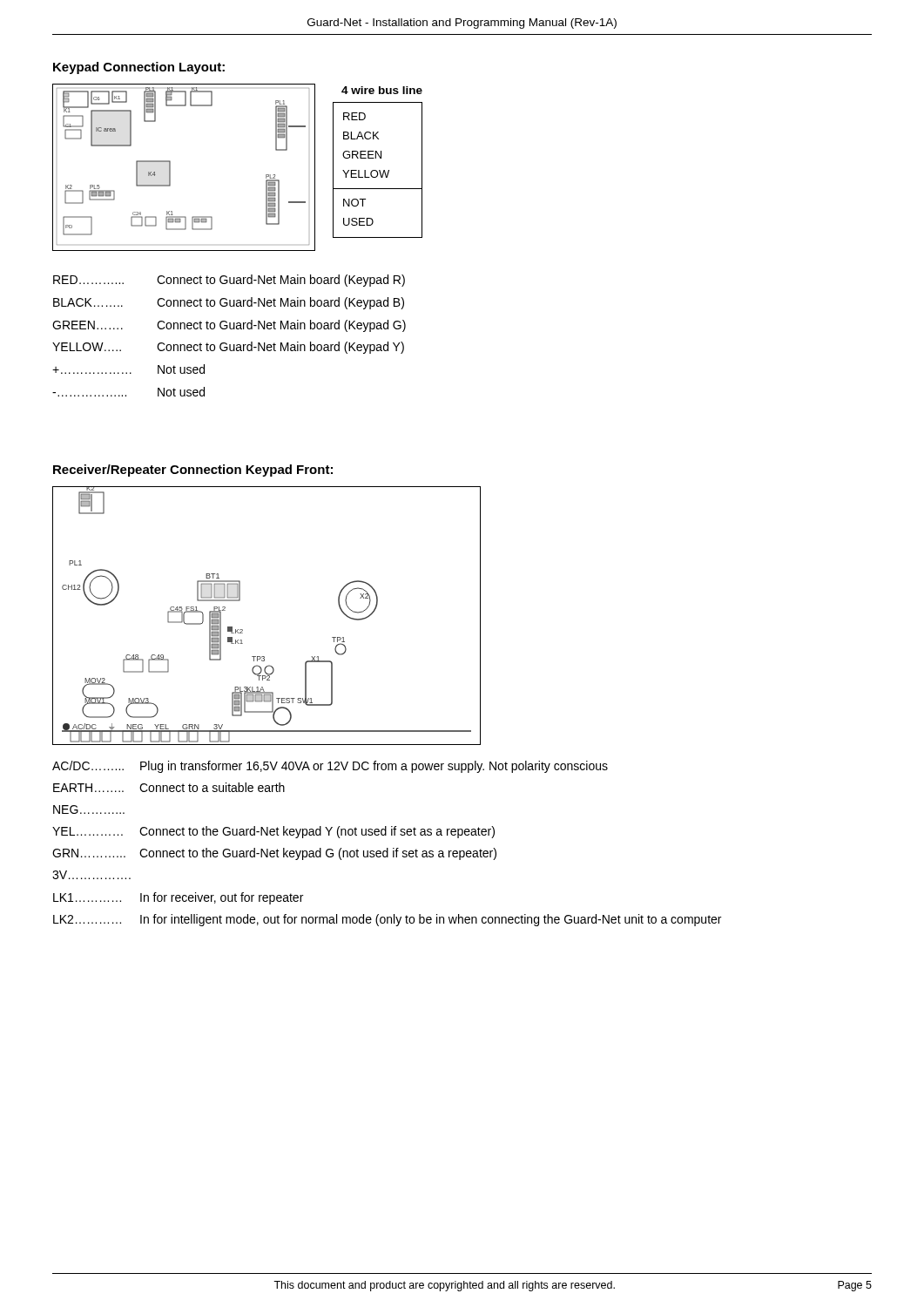
Task: Locate the text "Keypad Connection Layout:"
Action: pyautogui.click(x=139, y=67)
